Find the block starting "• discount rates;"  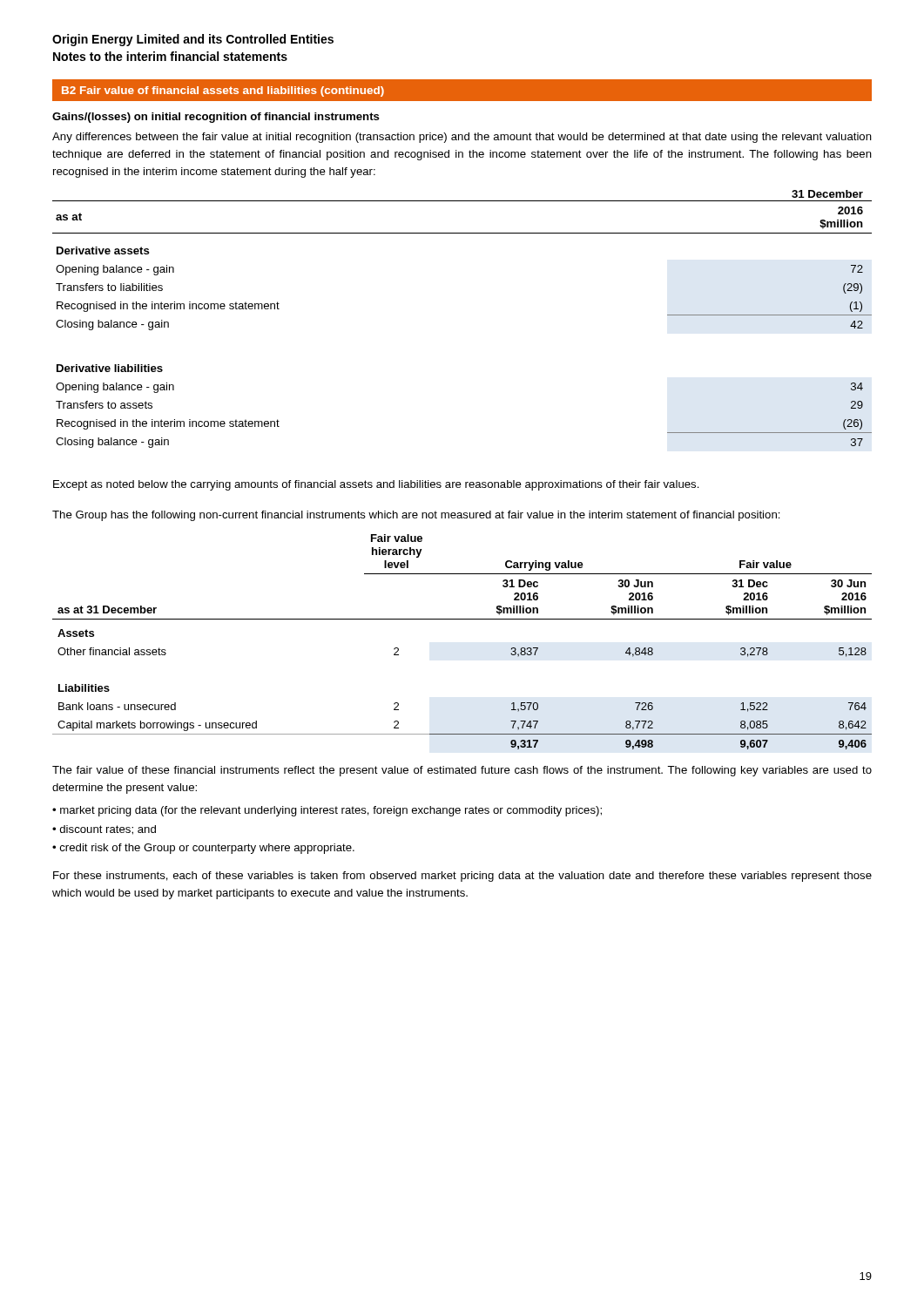[x=104, y=829]
